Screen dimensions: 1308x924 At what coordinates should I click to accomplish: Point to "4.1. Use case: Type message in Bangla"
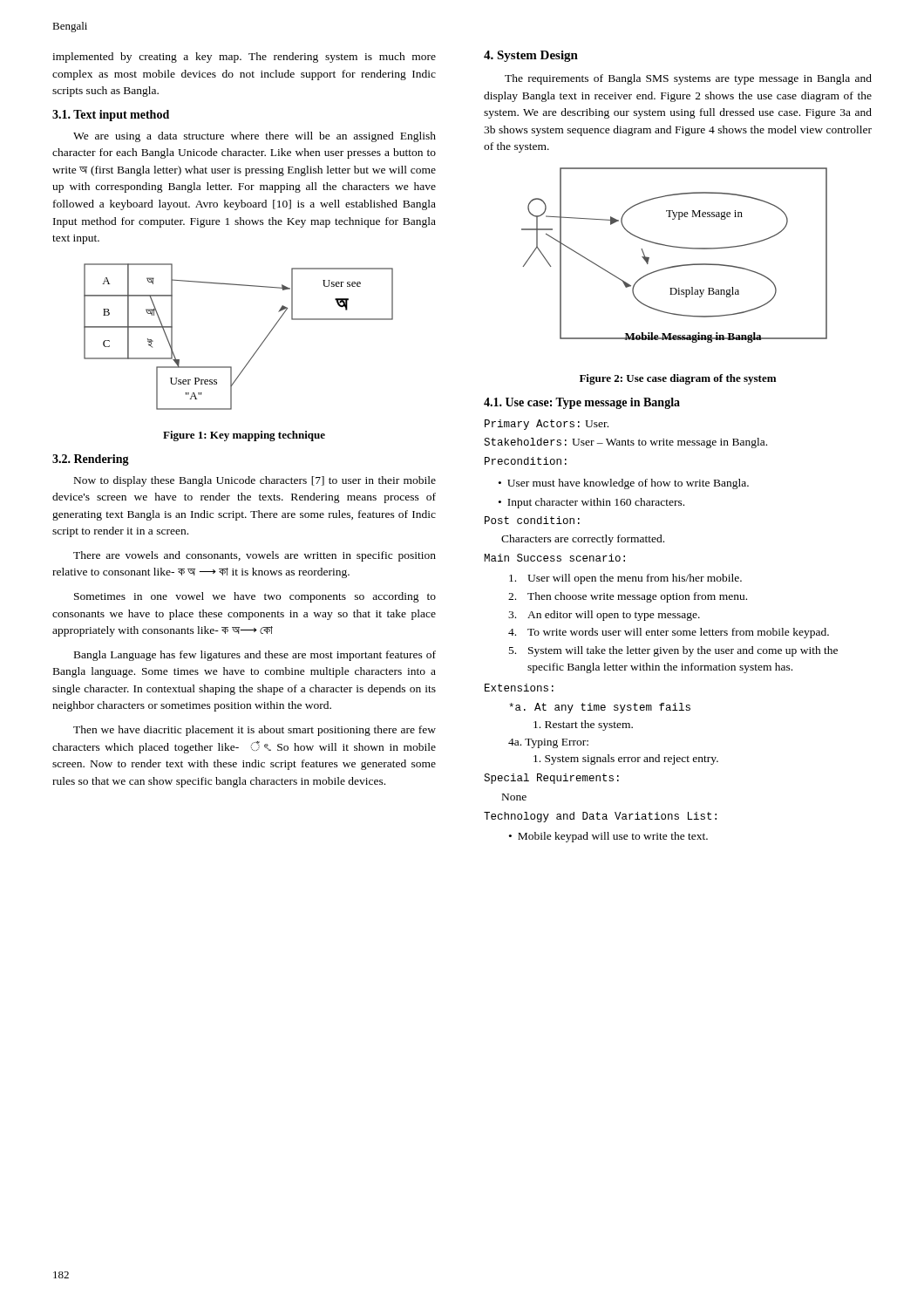coord(678,403)
